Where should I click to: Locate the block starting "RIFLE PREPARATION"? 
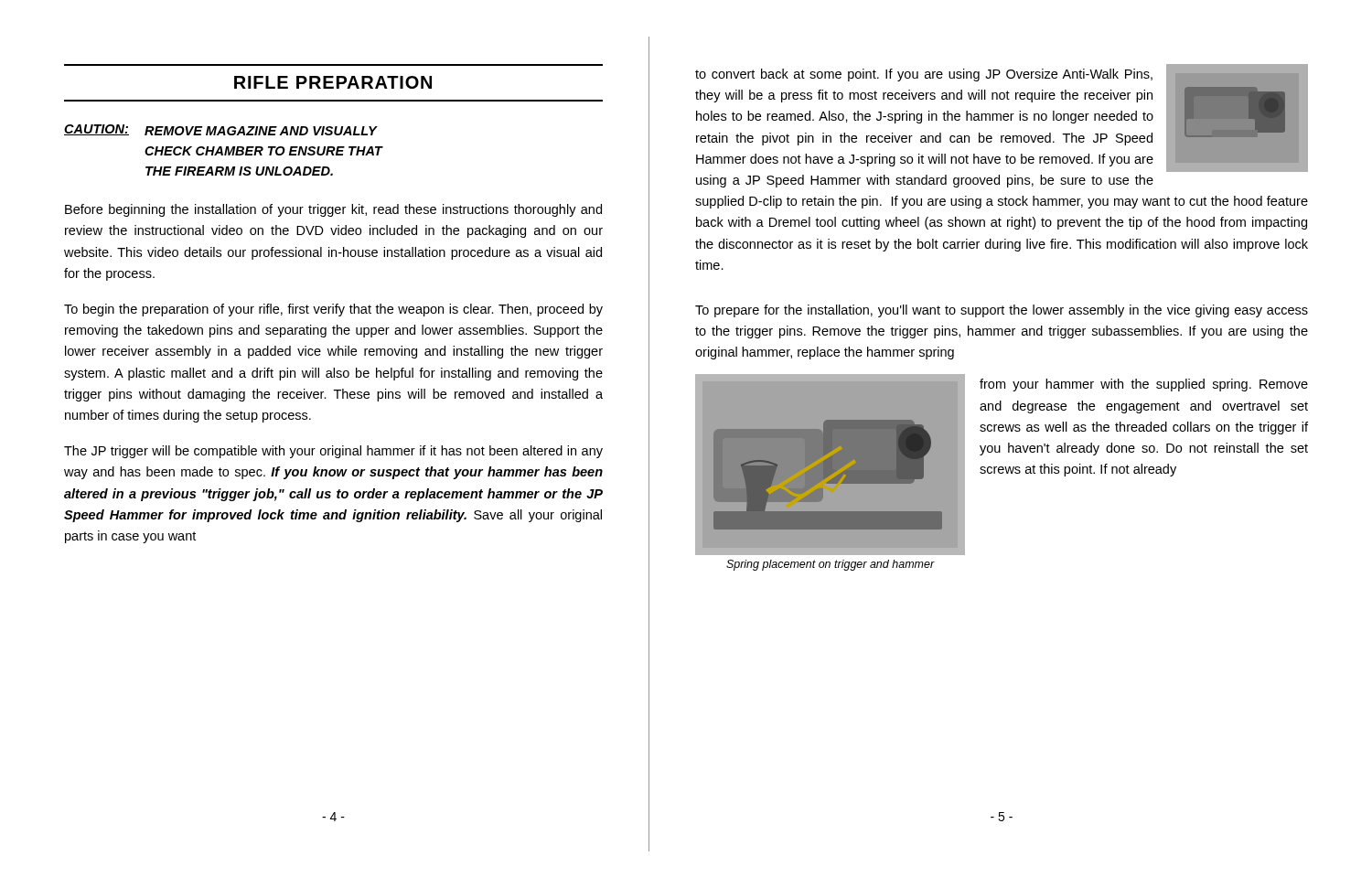click(x=333, y=82)
